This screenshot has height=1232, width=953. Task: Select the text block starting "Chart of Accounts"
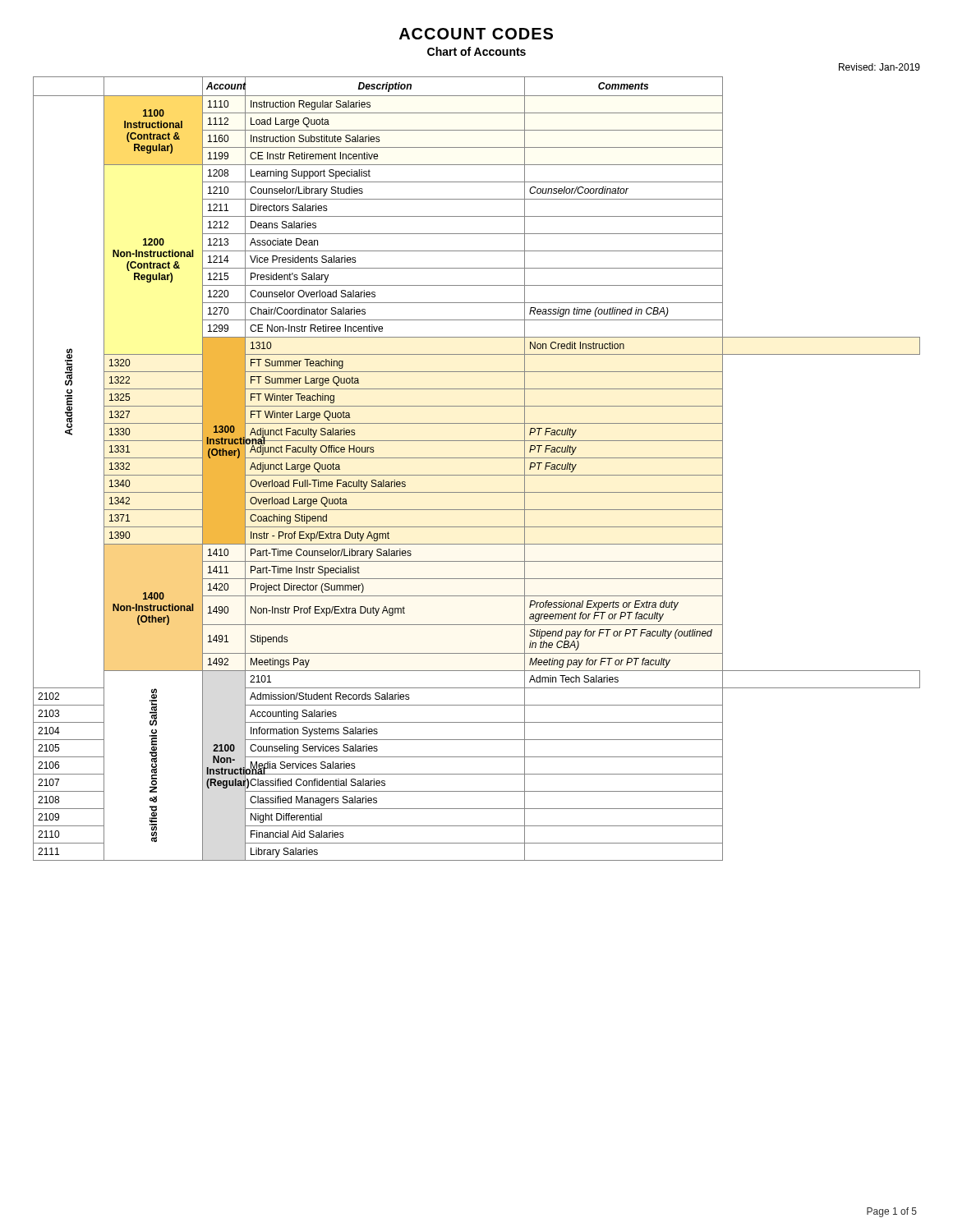[476, 52]
